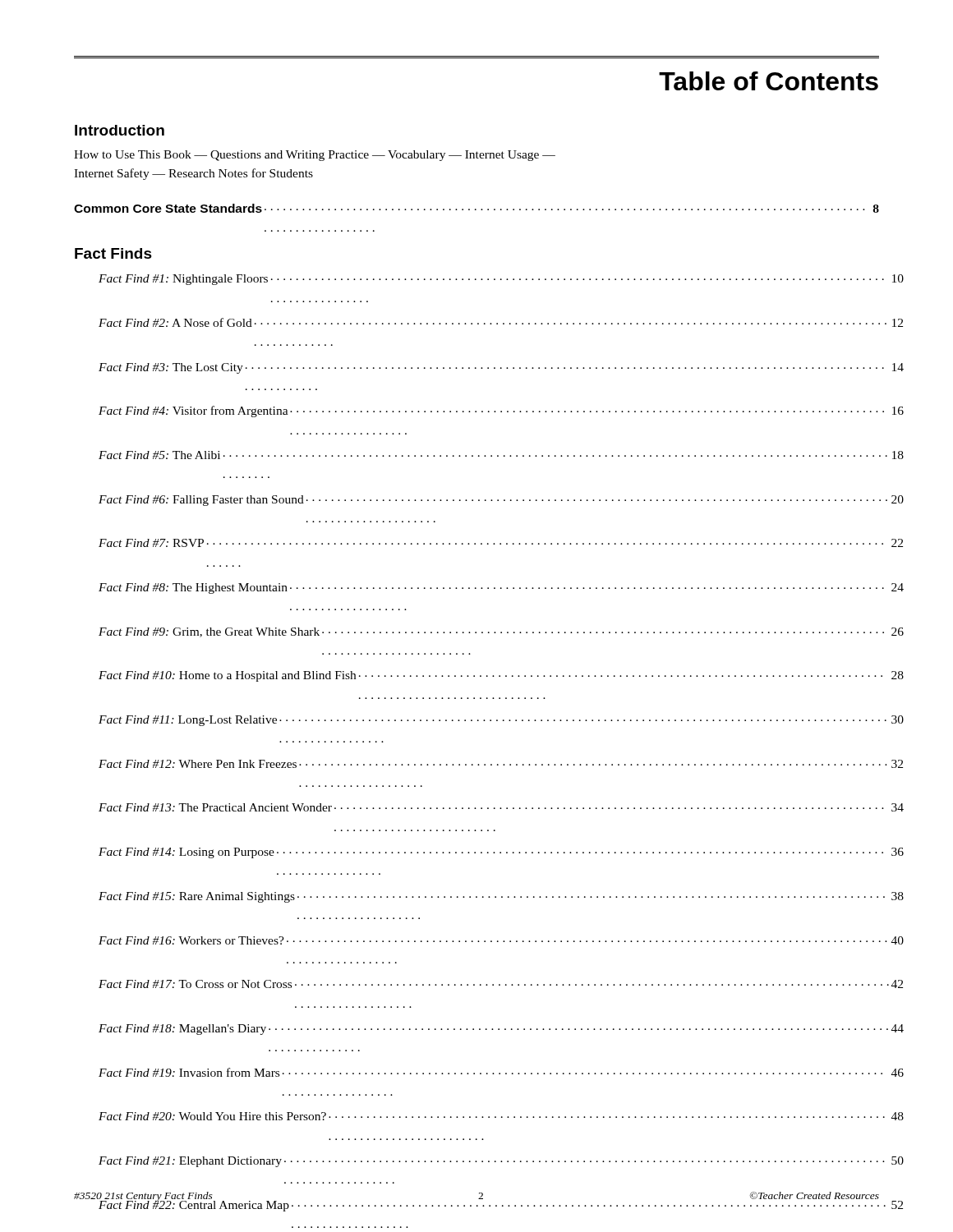Point to the region starting "Fact Find #9:"

[501, 642]
